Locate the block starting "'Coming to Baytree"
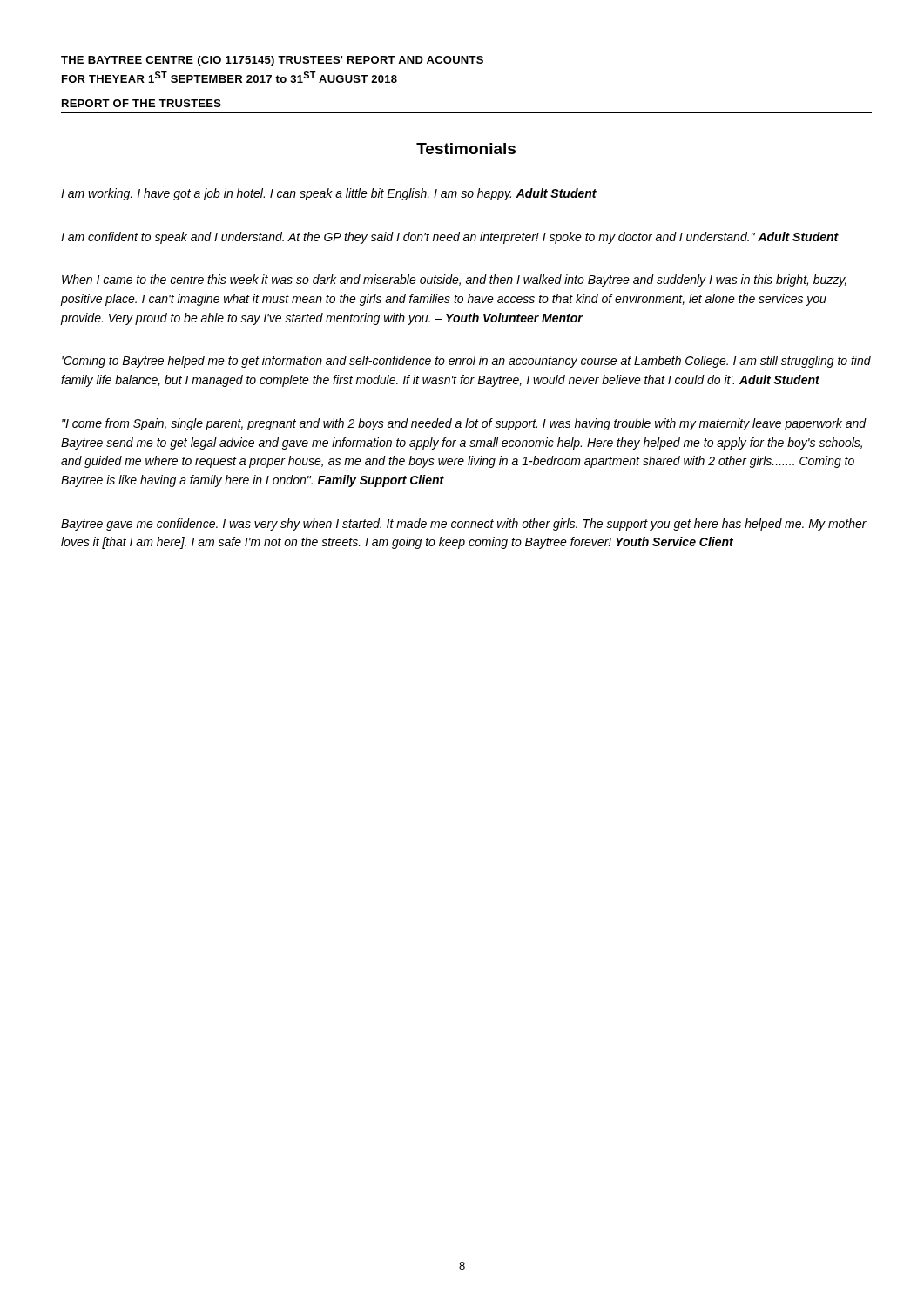Screen dimensions: 1307x924 pos(466,371)
